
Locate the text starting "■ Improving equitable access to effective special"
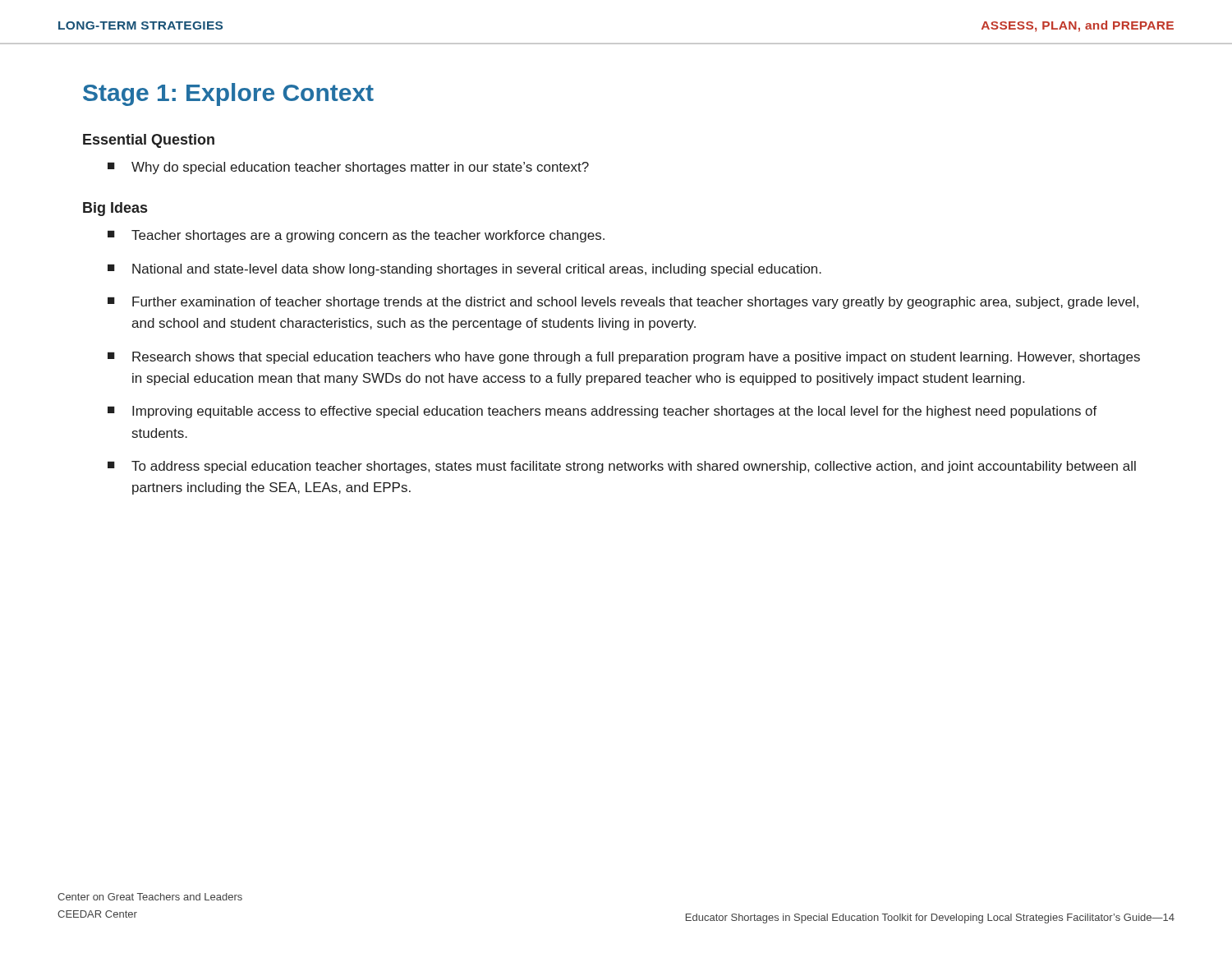628,423
